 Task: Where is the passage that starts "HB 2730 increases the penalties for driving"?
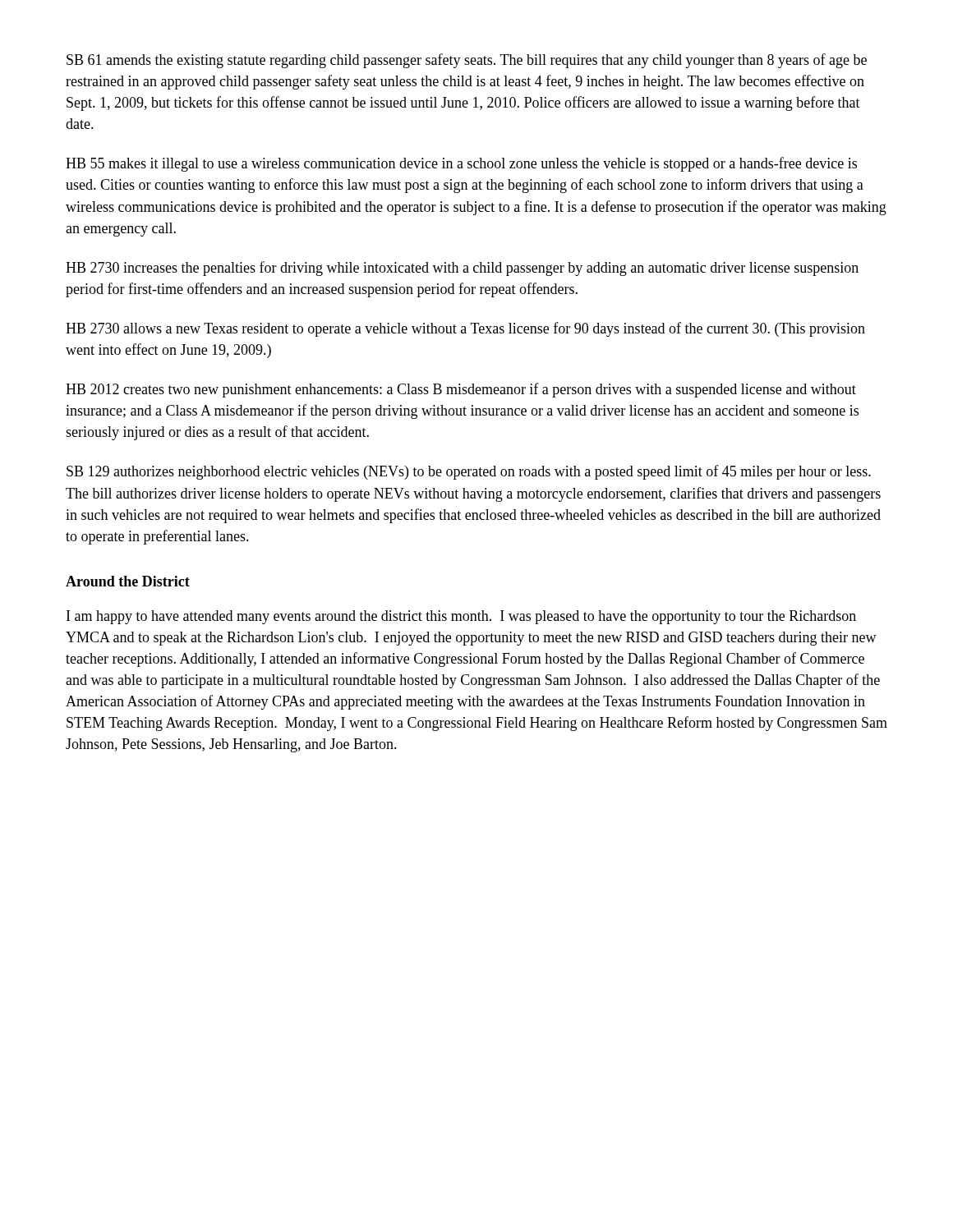(462, 278)
